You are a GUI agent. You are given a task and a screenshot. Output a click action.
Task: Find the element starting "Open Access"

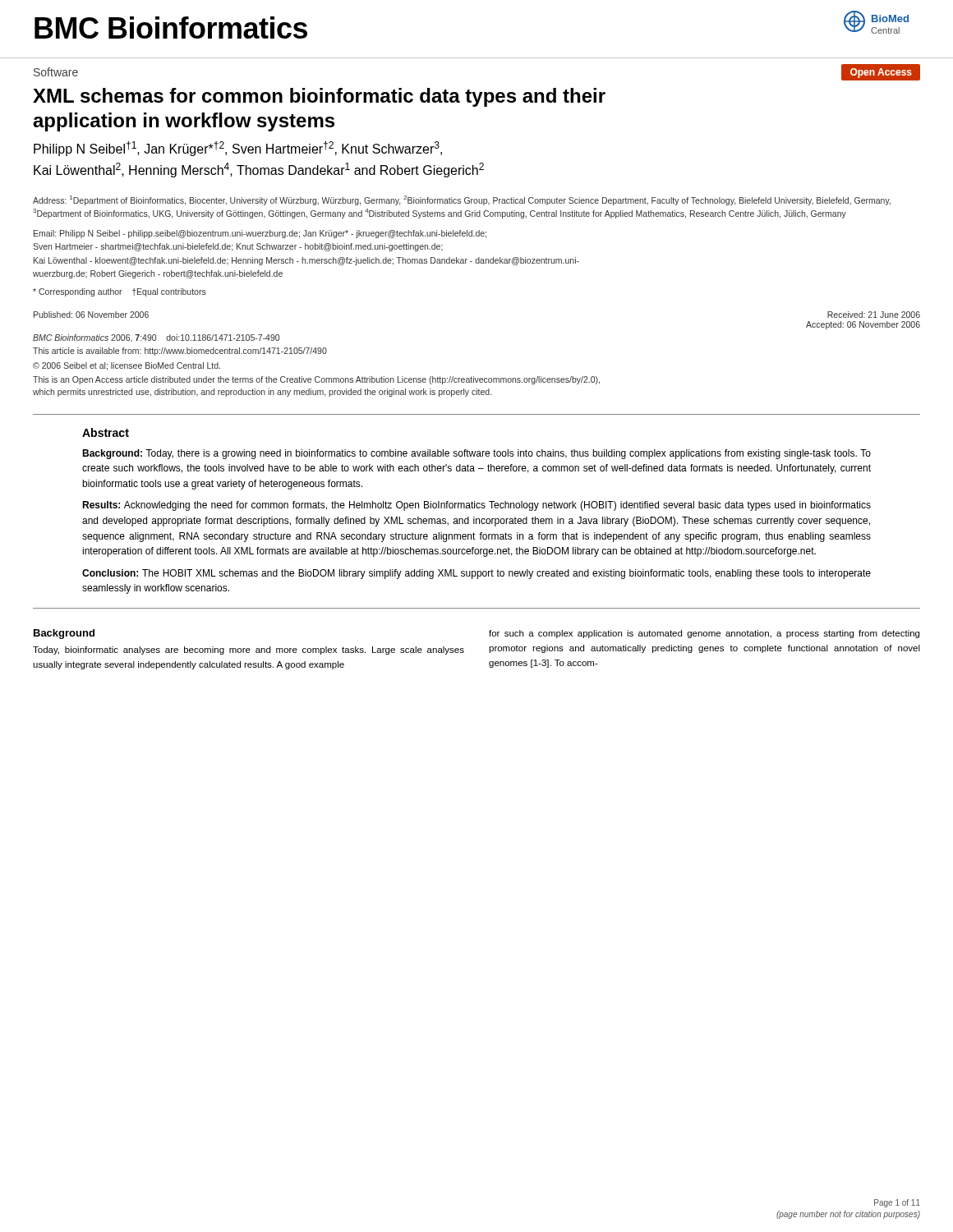(881, 72)
